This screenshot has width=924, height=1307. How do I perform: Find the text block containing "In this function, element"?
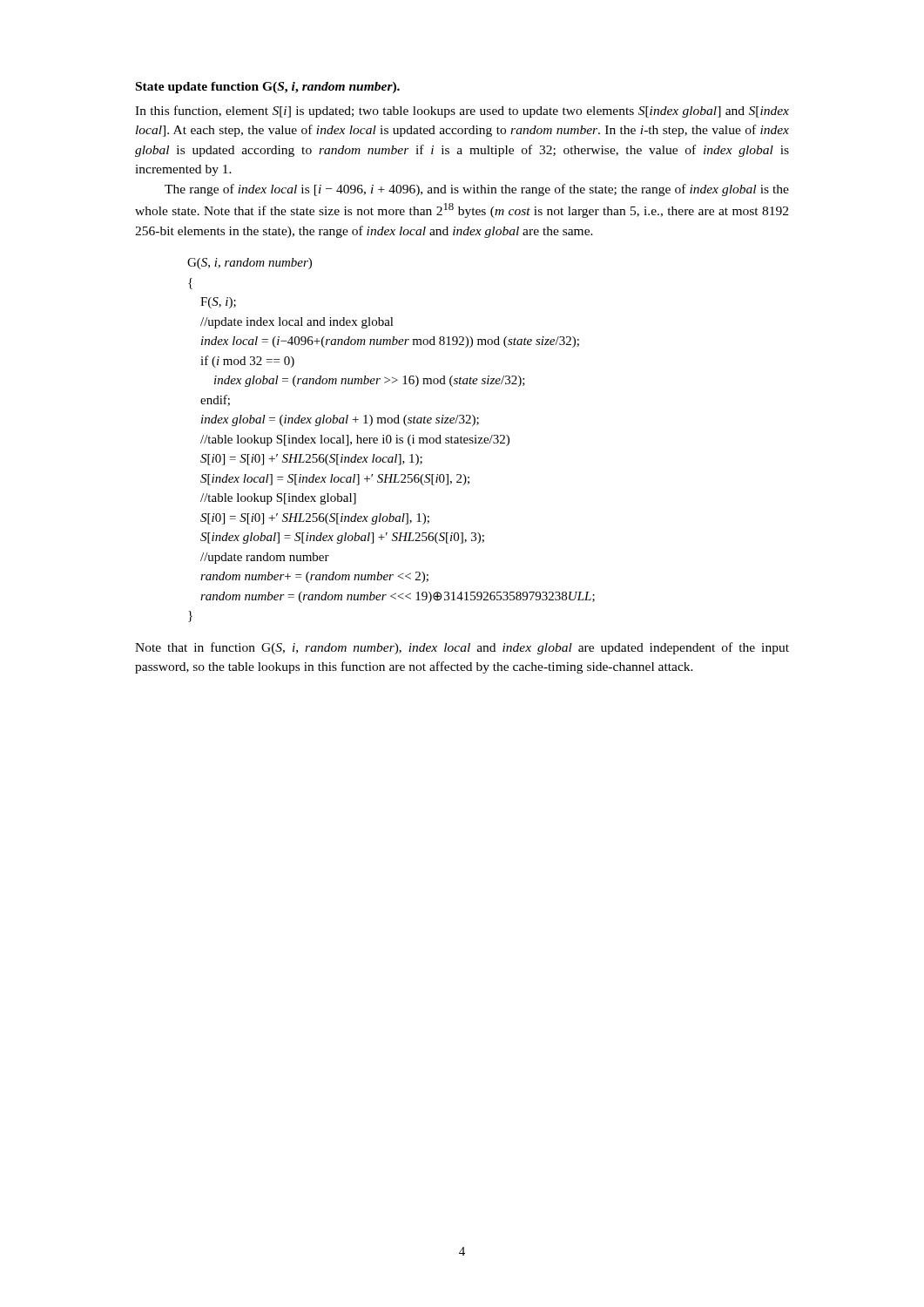[462, 112]
